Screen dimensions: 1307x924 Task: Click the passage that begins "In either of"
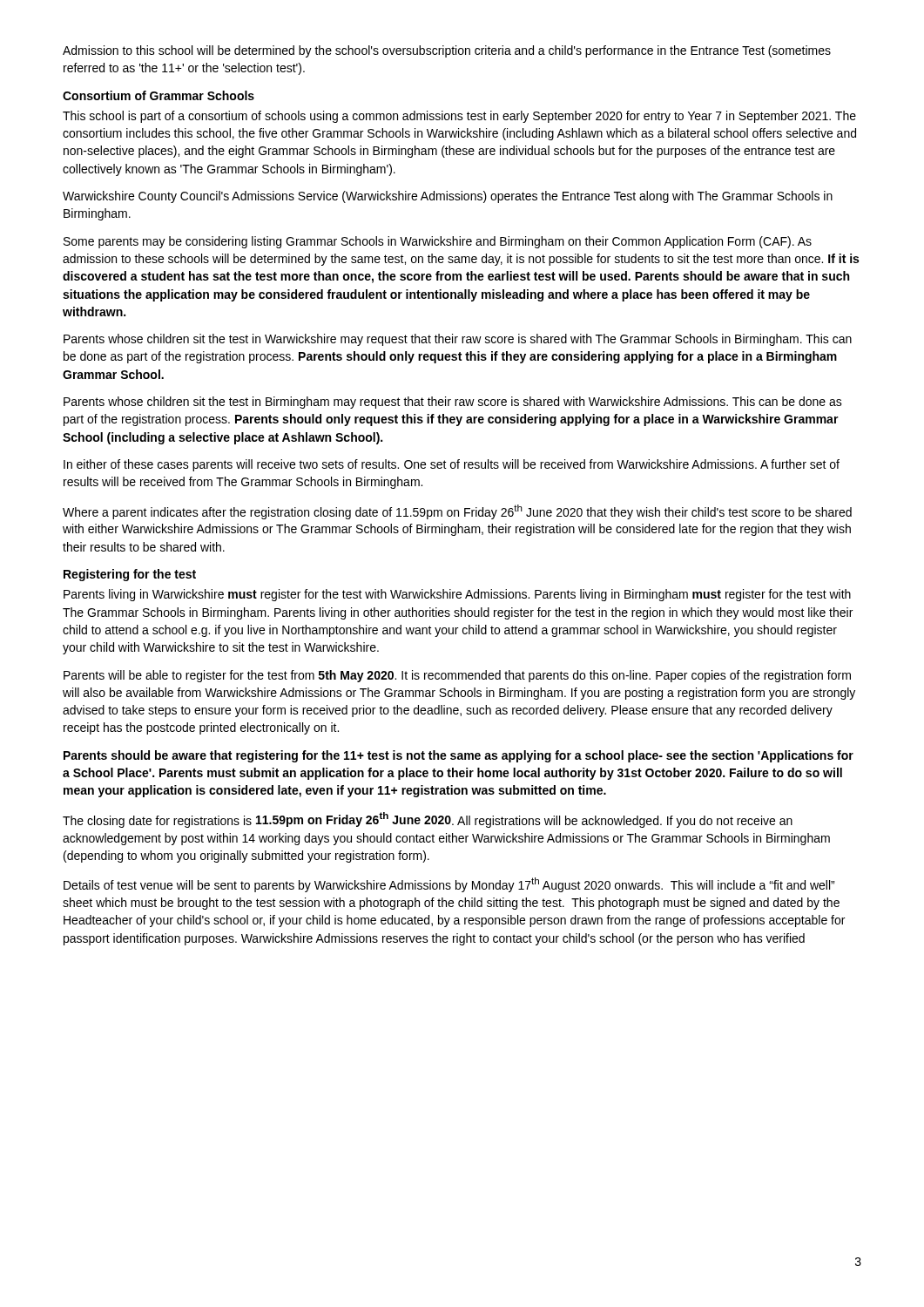[451, 473]
